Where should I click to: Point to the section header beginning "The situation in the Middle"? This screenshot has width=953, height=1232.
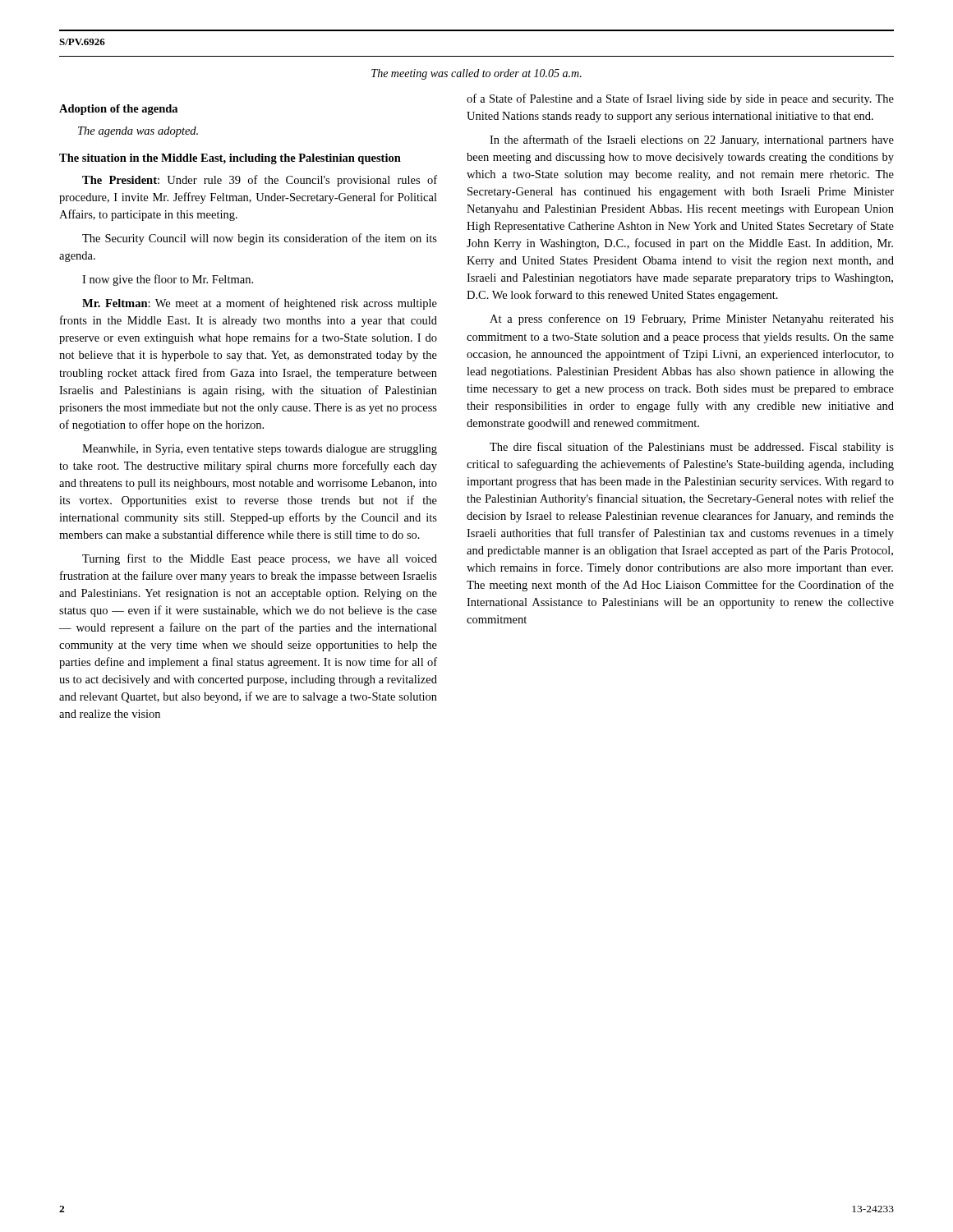(x=230, y=158)
